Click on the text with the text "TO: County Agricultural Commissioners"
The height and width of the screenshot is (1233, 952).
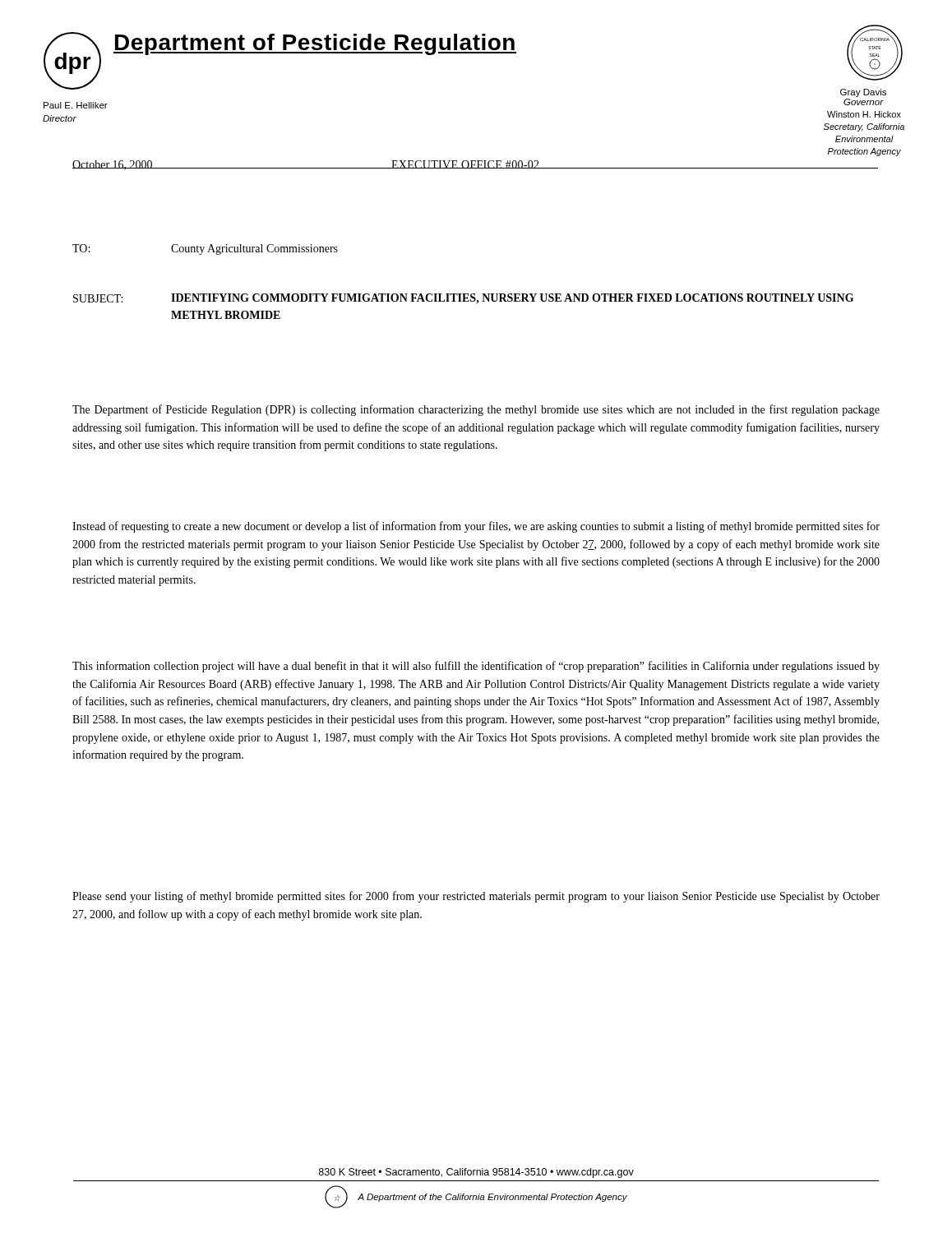pos(205,249)
